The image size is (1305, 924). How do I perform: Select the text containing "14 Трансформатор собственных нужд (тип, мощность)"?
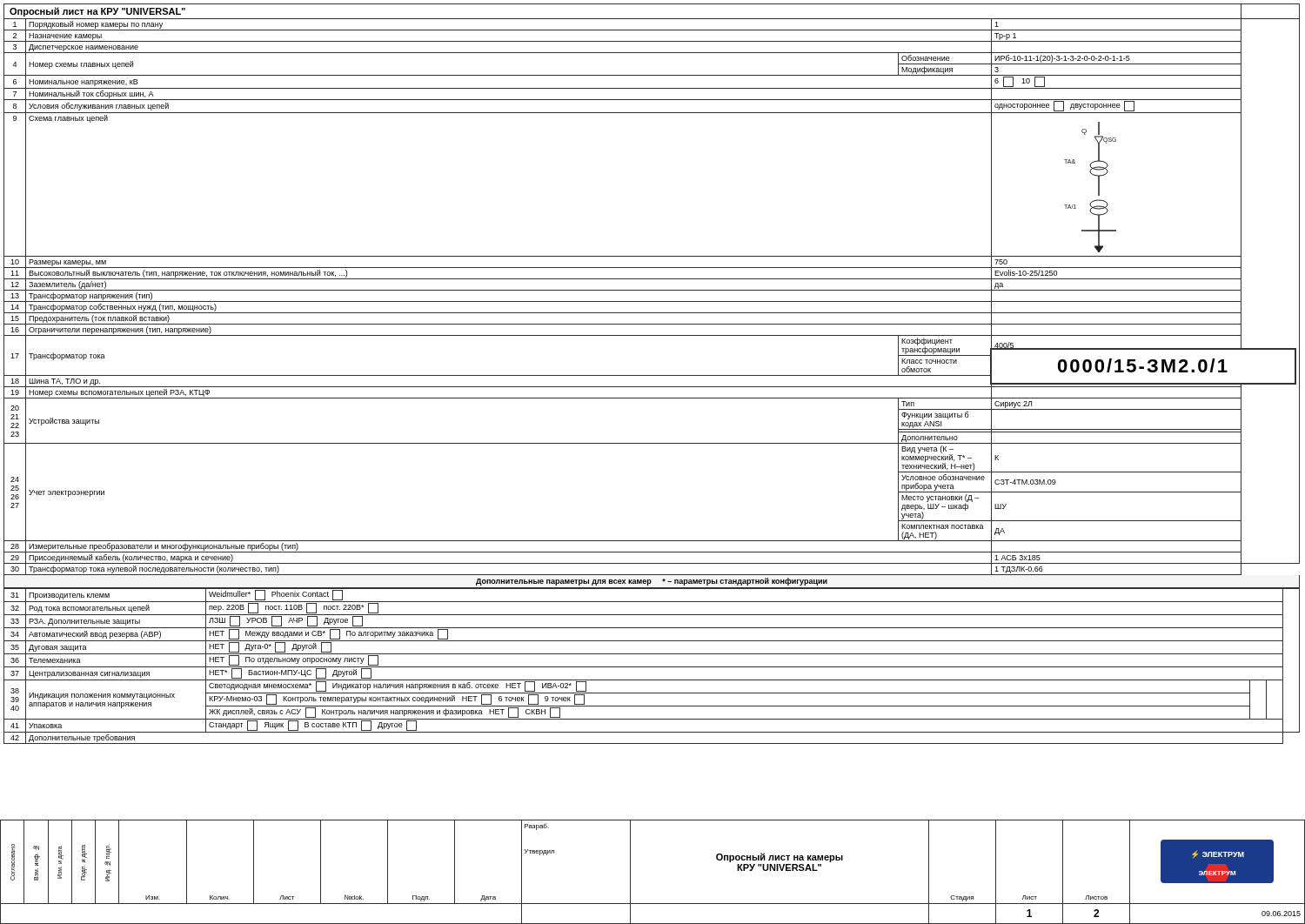click(x=622, y=307)
